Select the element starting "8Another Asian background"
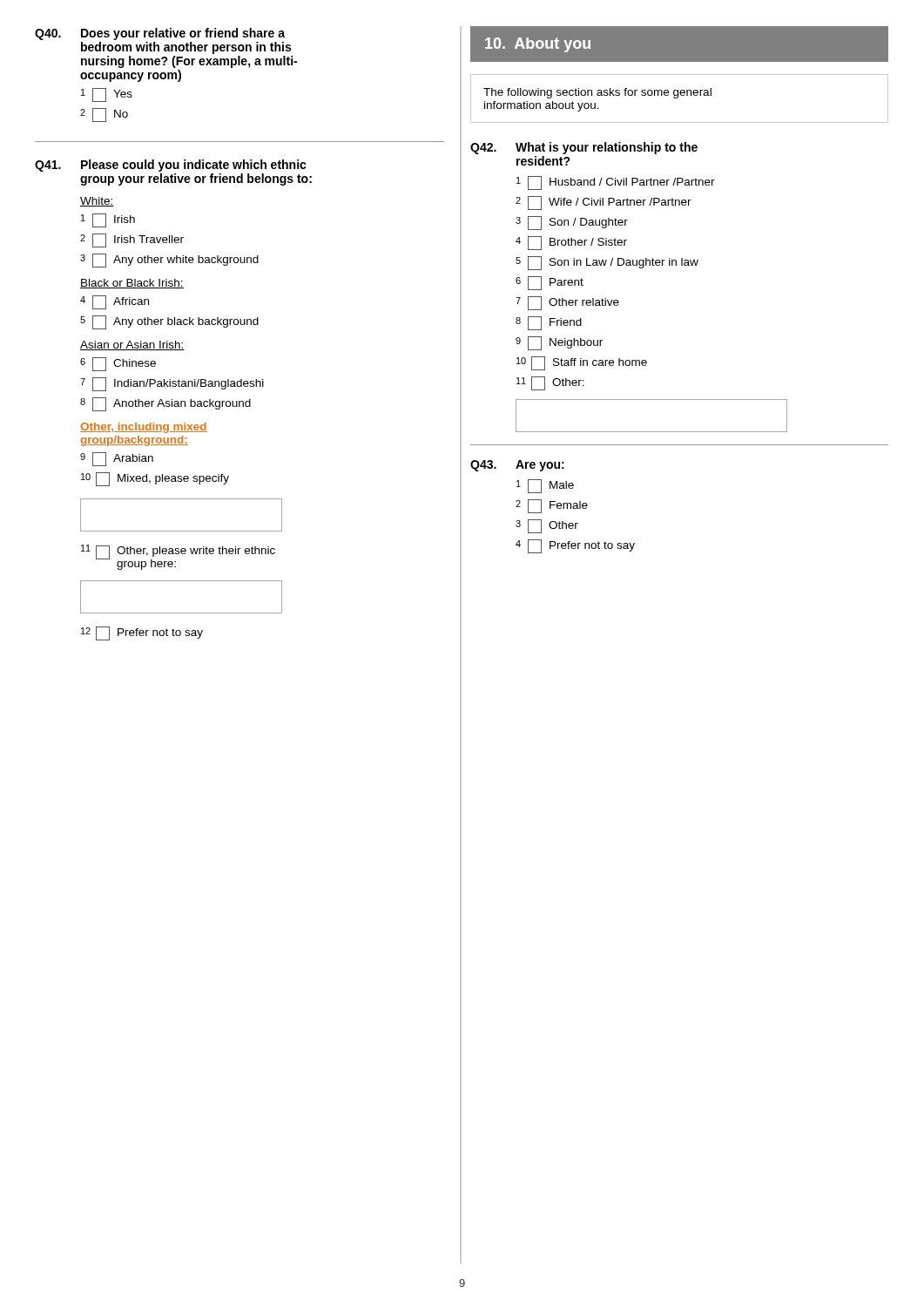Image resolution: width=924 pixels, height=1307 pixels. 165,404
